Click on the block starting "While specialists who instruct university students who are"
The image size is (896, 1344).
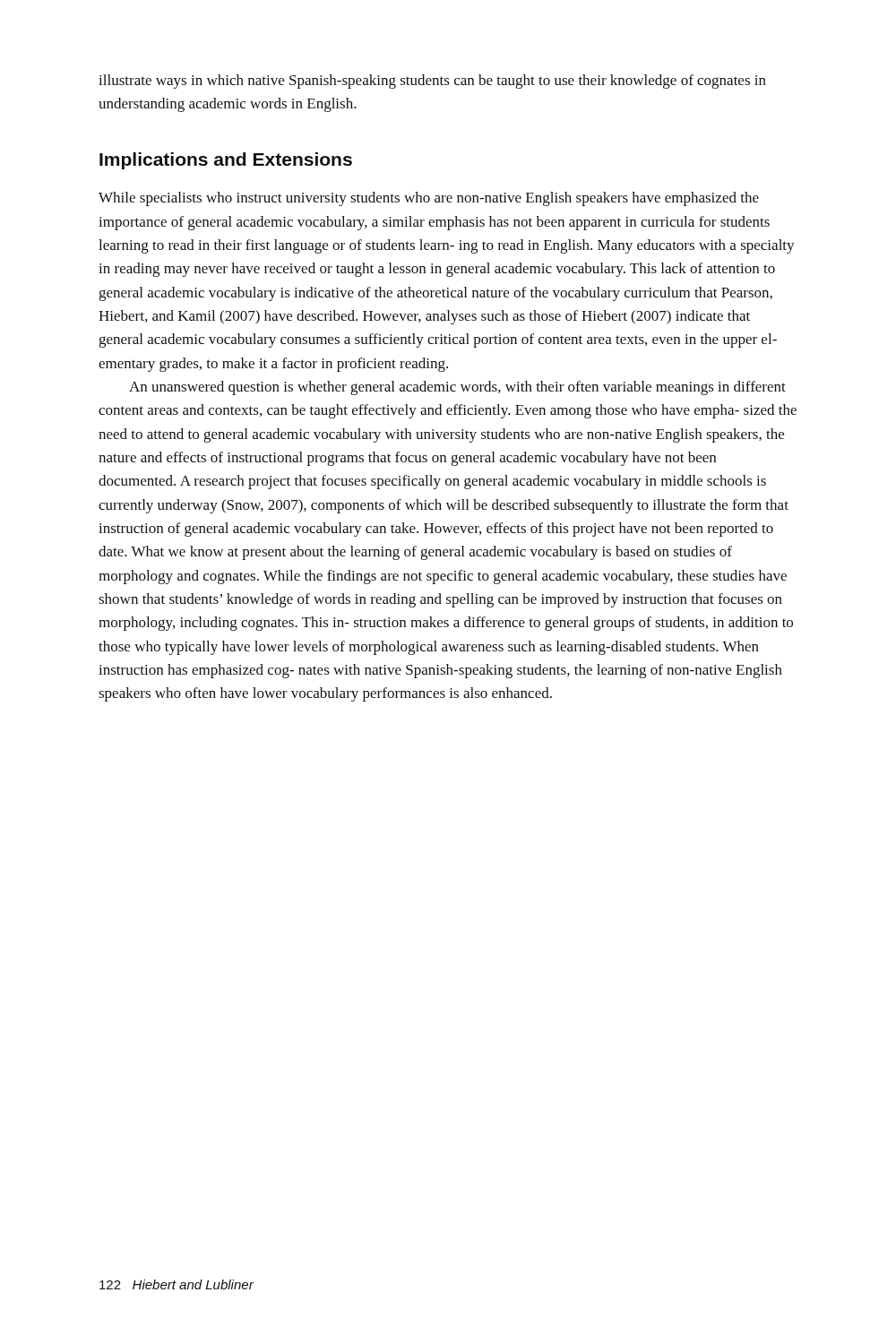pos(448,446)
